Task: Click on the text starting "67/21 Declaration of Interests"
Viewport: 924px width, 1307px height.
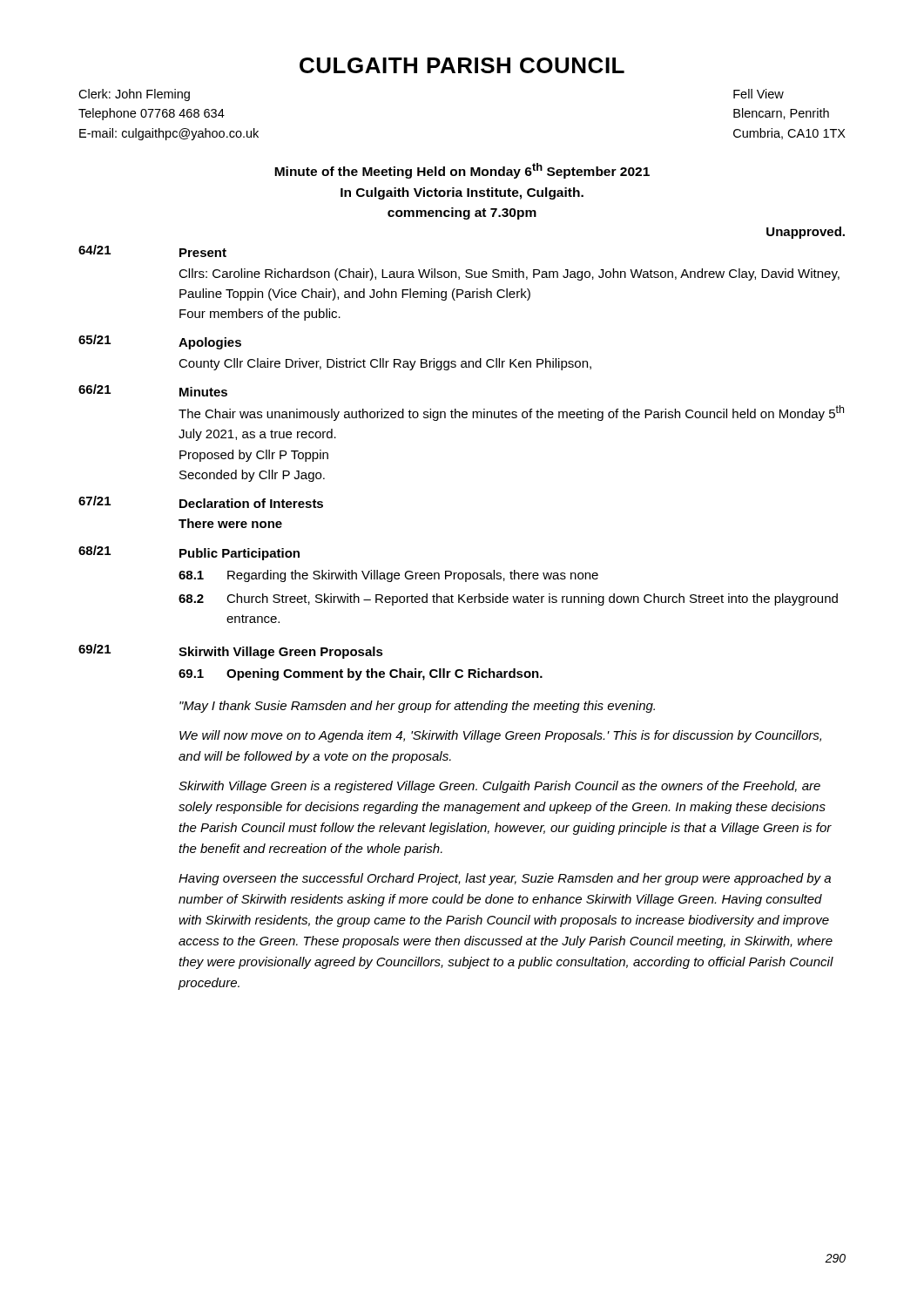Action: click(201, 502)
